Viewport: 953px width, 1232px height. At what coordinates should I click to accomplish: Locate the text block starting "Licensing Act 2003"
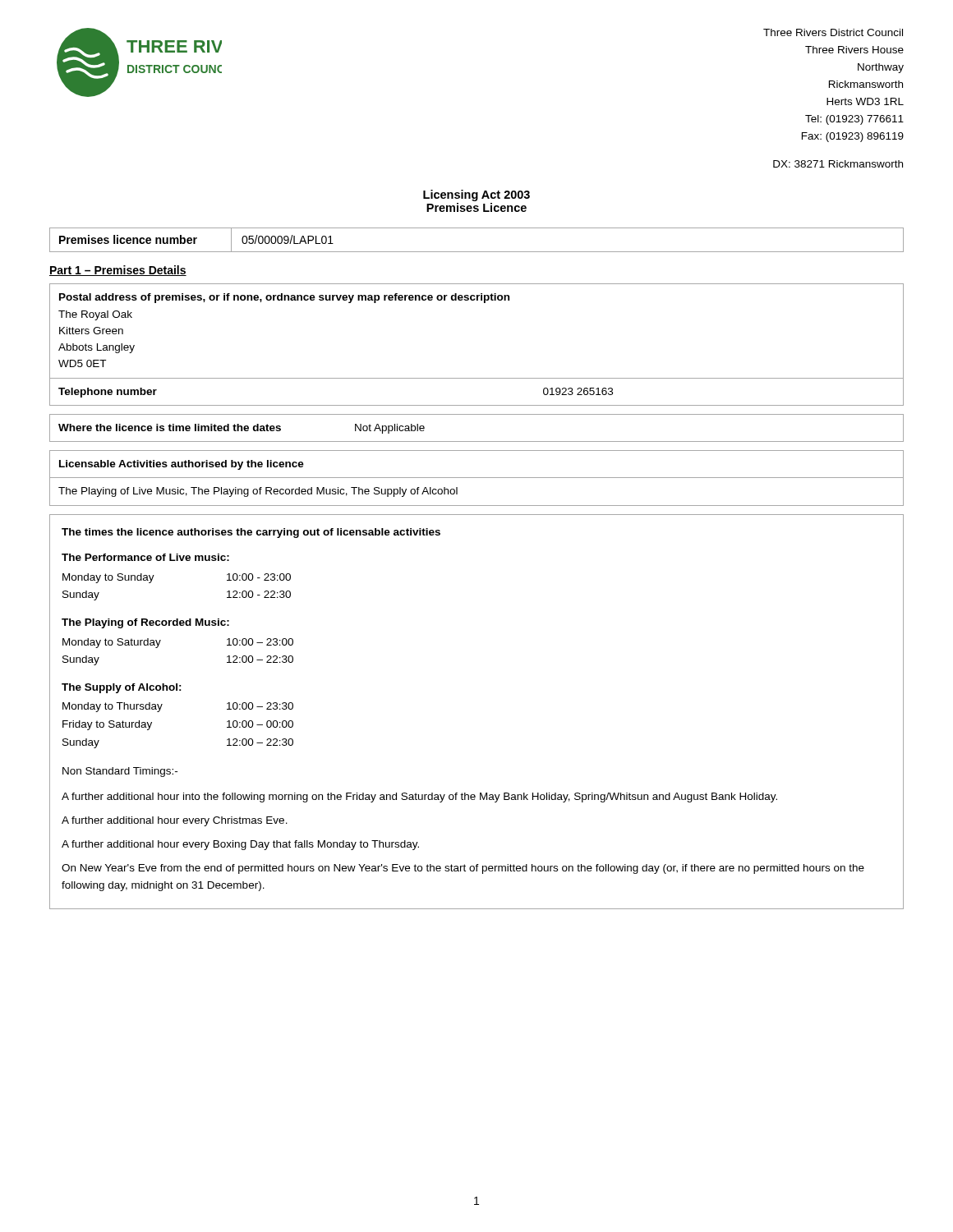476,202
